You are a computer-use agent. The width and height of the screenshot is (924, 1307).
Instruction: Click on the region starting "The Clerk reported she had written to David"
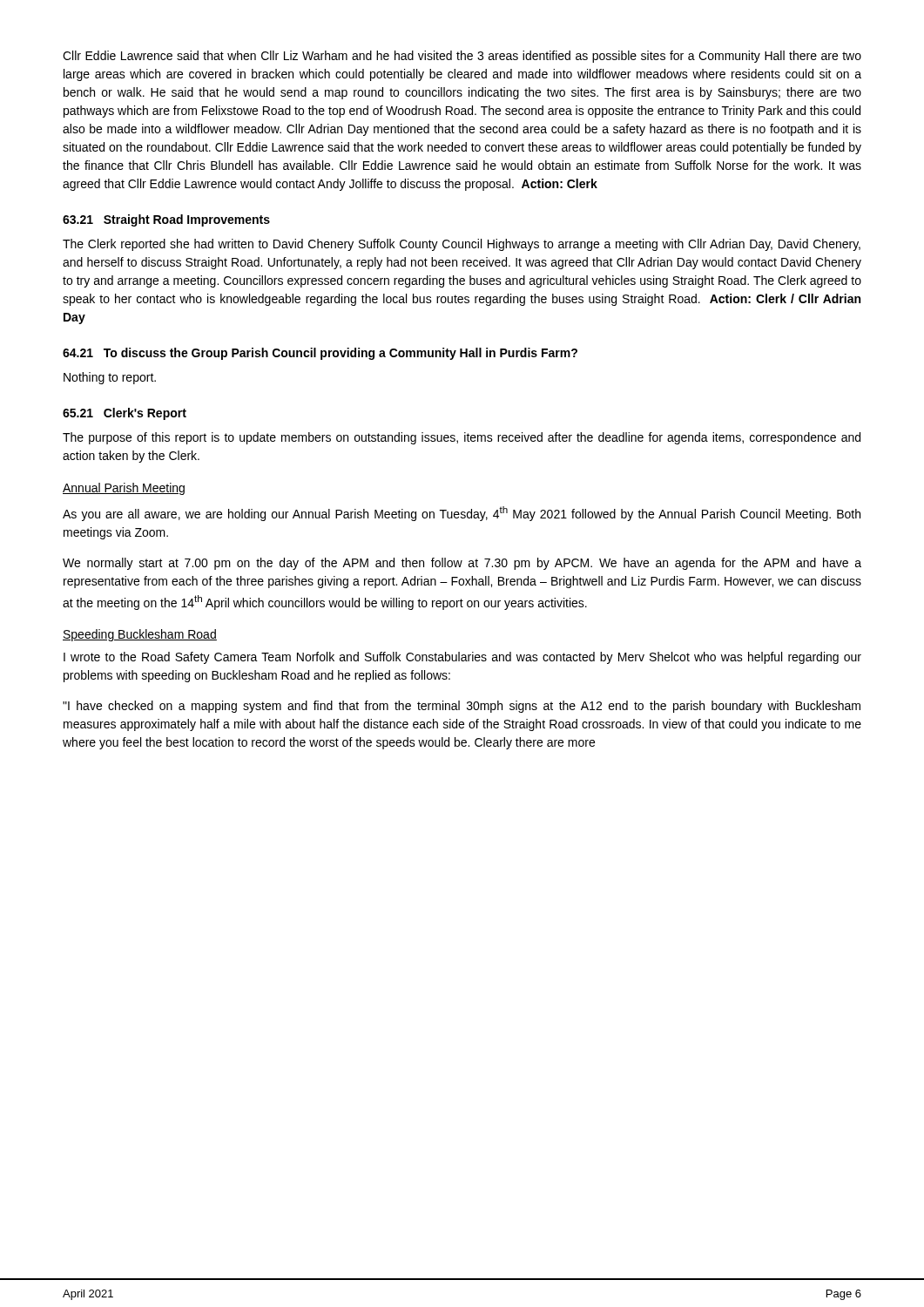[x=462, y=281]
